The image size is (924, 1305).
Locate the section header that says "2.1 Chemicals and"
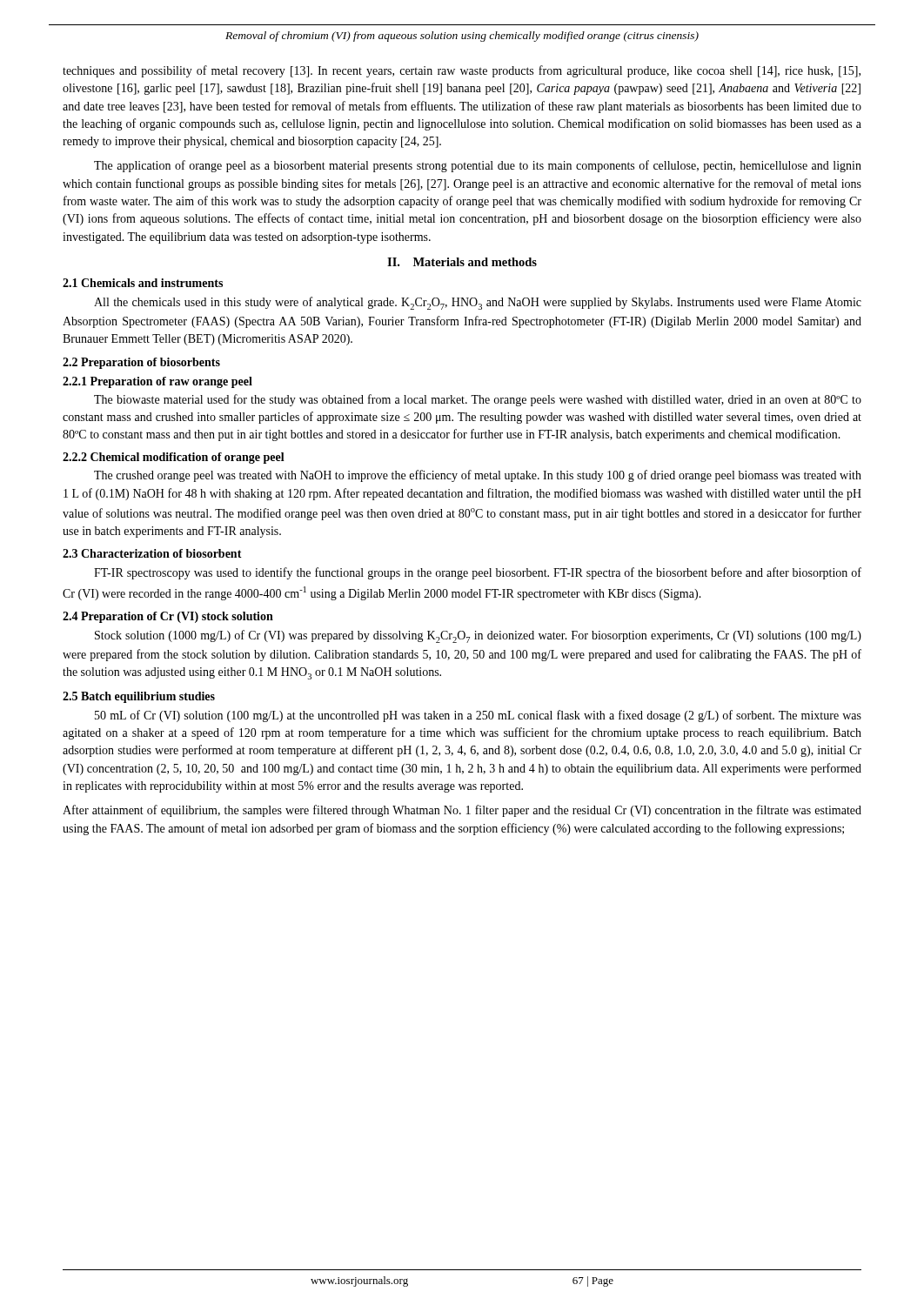pos(143,283)
